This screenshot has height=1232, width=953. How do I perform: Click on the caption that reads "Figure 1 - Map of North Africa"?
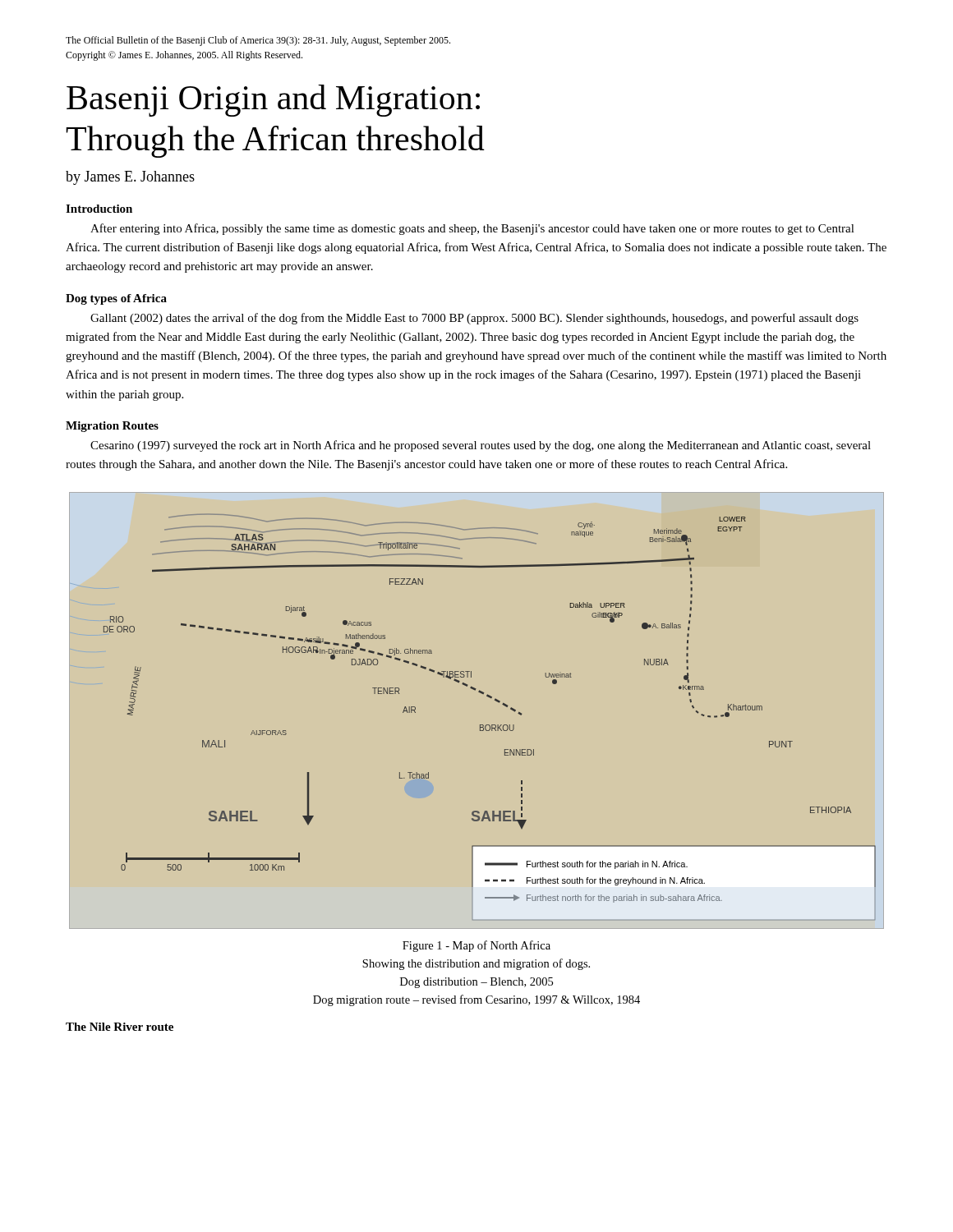click(x=476, y=972)
